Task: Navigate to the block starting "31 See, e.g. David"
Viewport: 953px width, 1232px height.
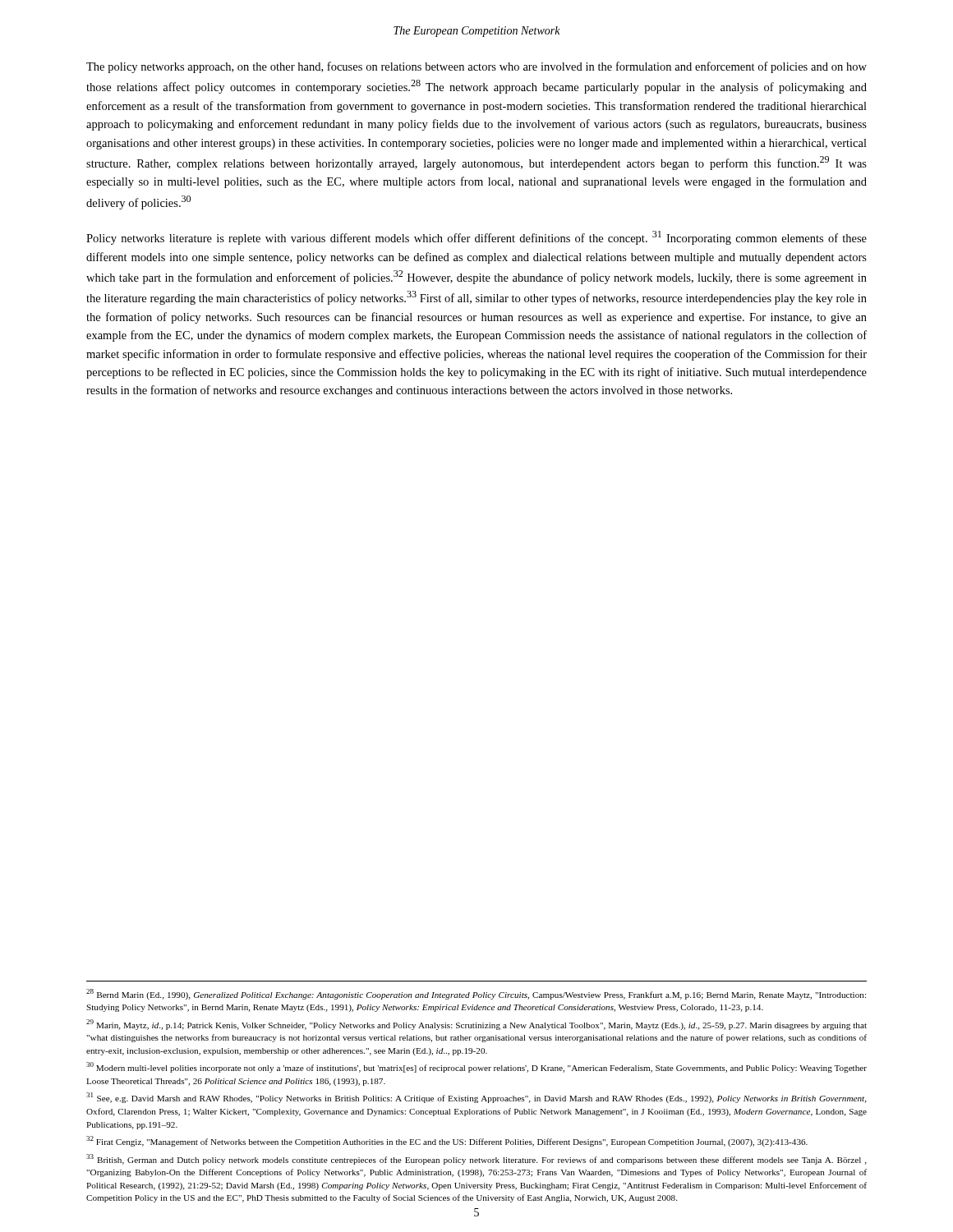Action: click(x=476, y=1110)
